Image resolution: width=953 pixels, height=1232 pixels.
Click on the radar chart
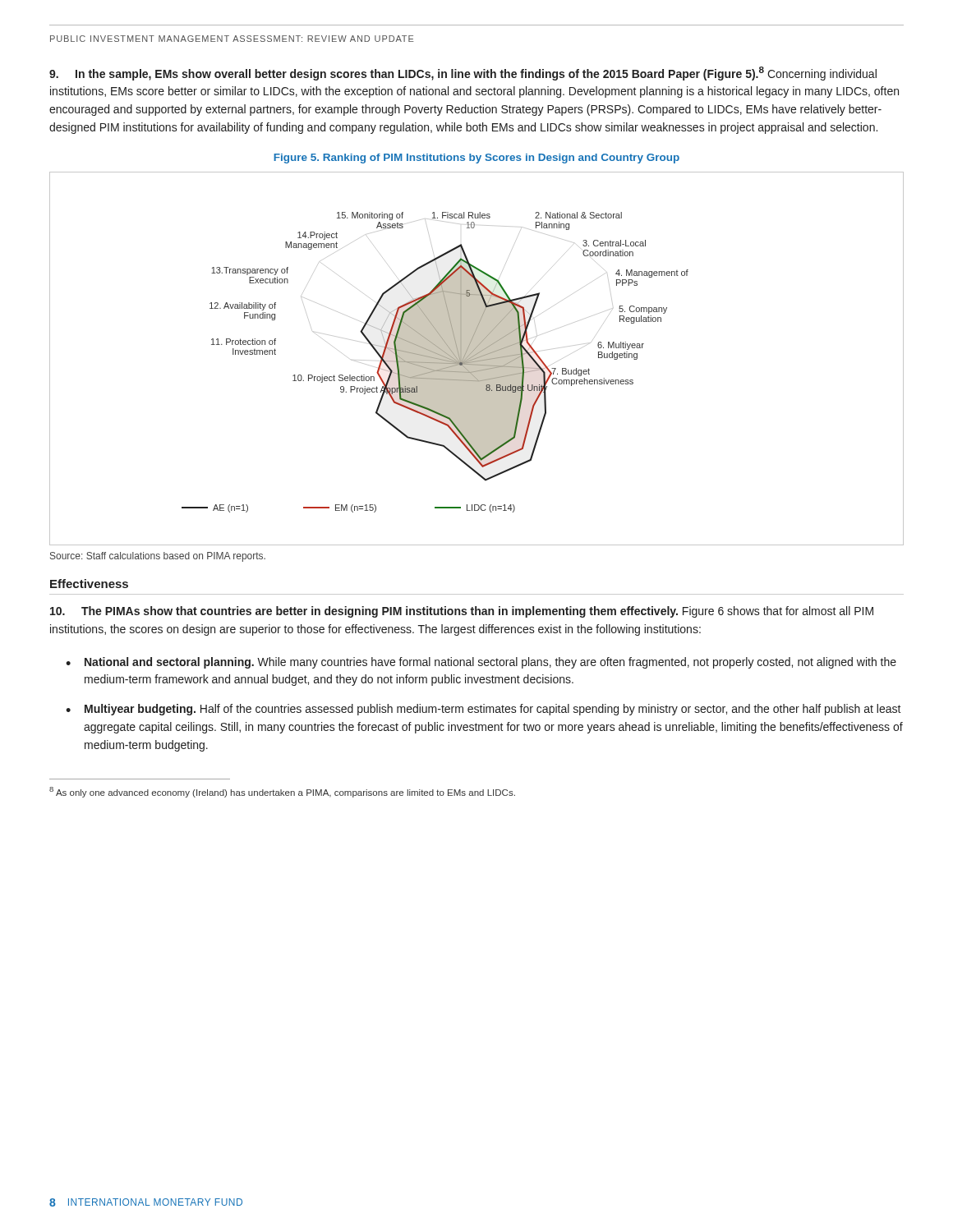(x=476, y=359)
